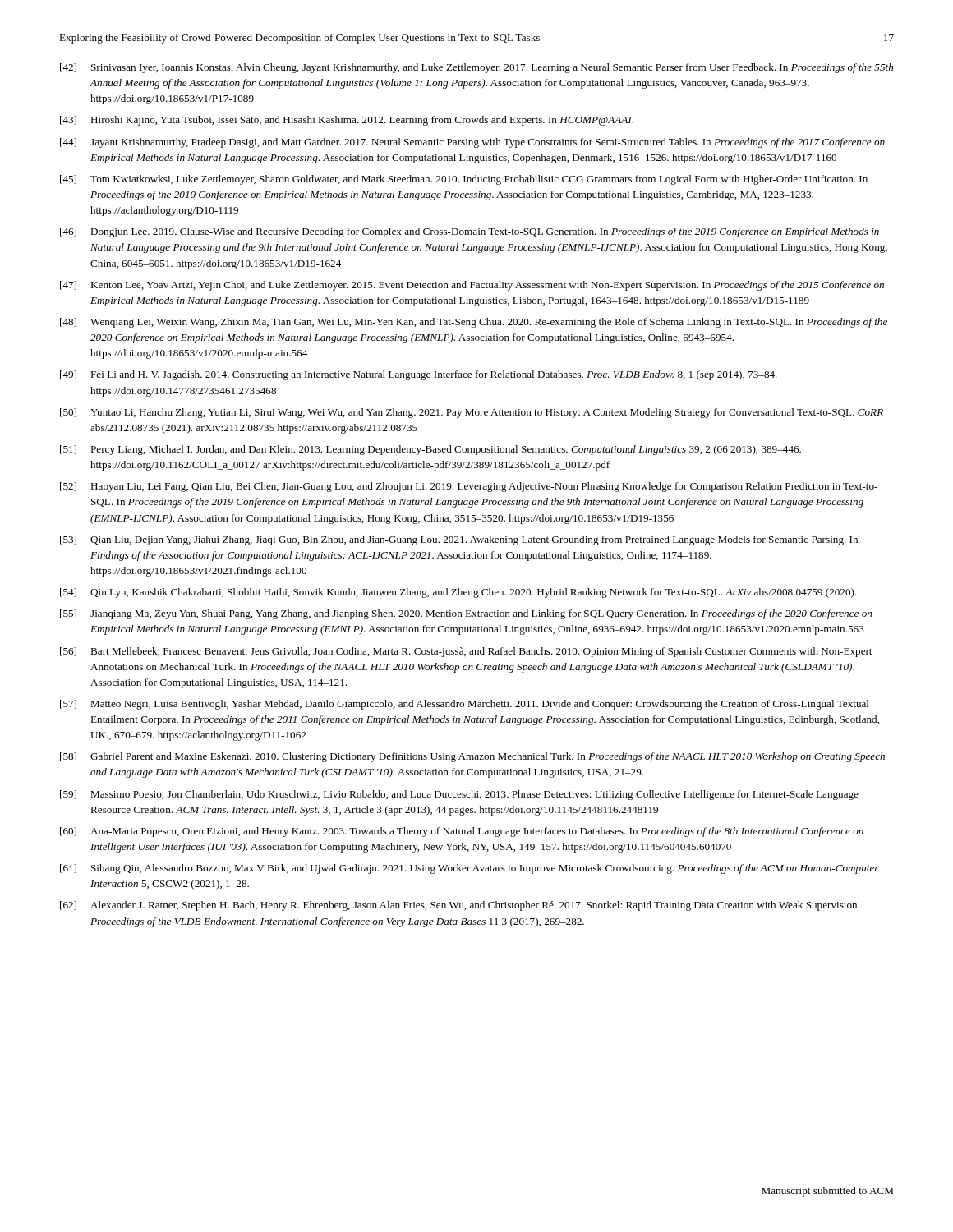Select the block starting "[62] Alexander J. Ratner,"
Screen dimensions: 1232x953
(476, 913)
